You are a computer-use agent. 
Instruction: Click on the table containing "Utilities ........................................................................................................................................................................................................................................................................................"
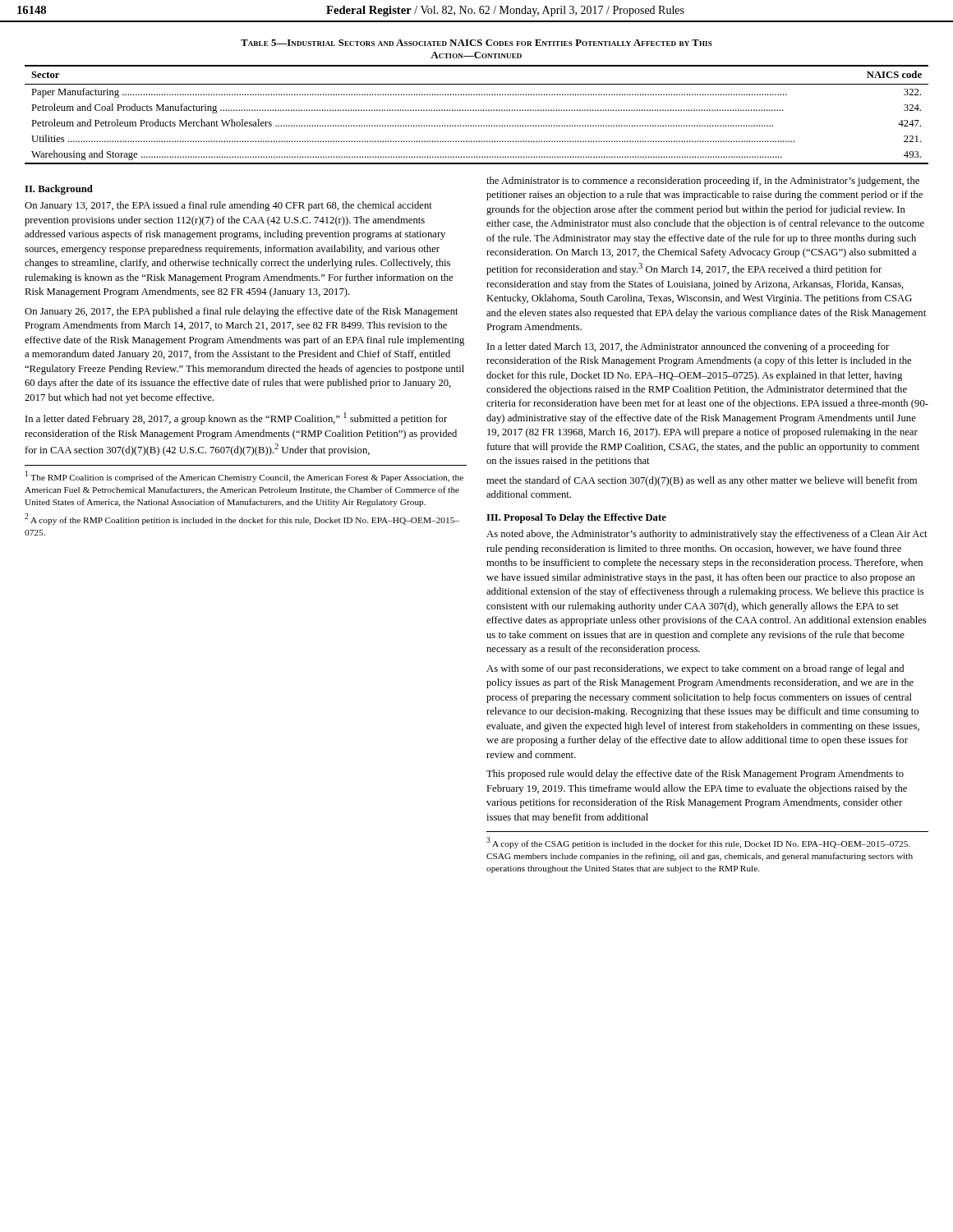(x=476, y=115)
